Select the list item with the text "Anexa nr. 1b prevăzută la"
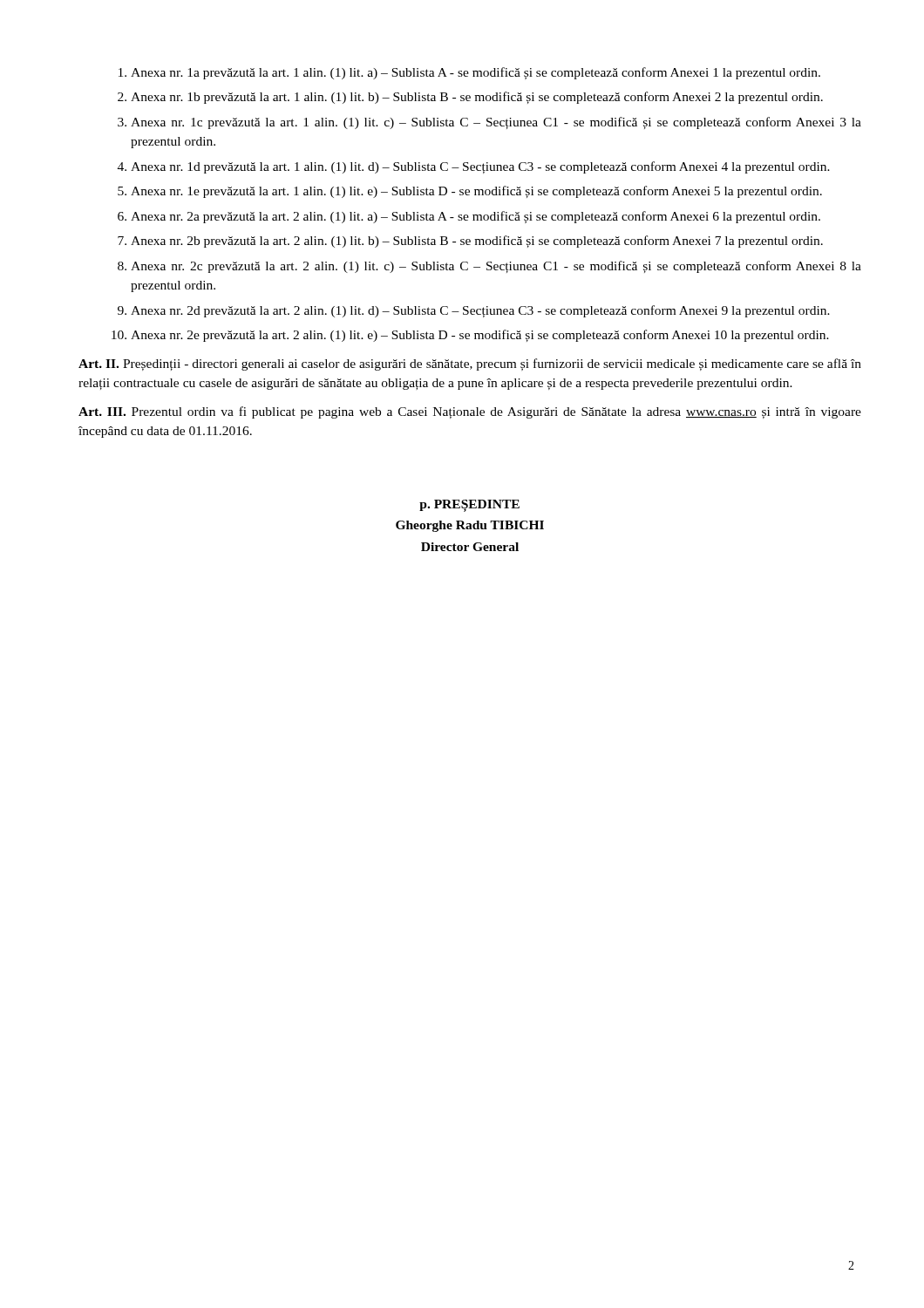This screenshot has height=1308, width=924. 477,97
